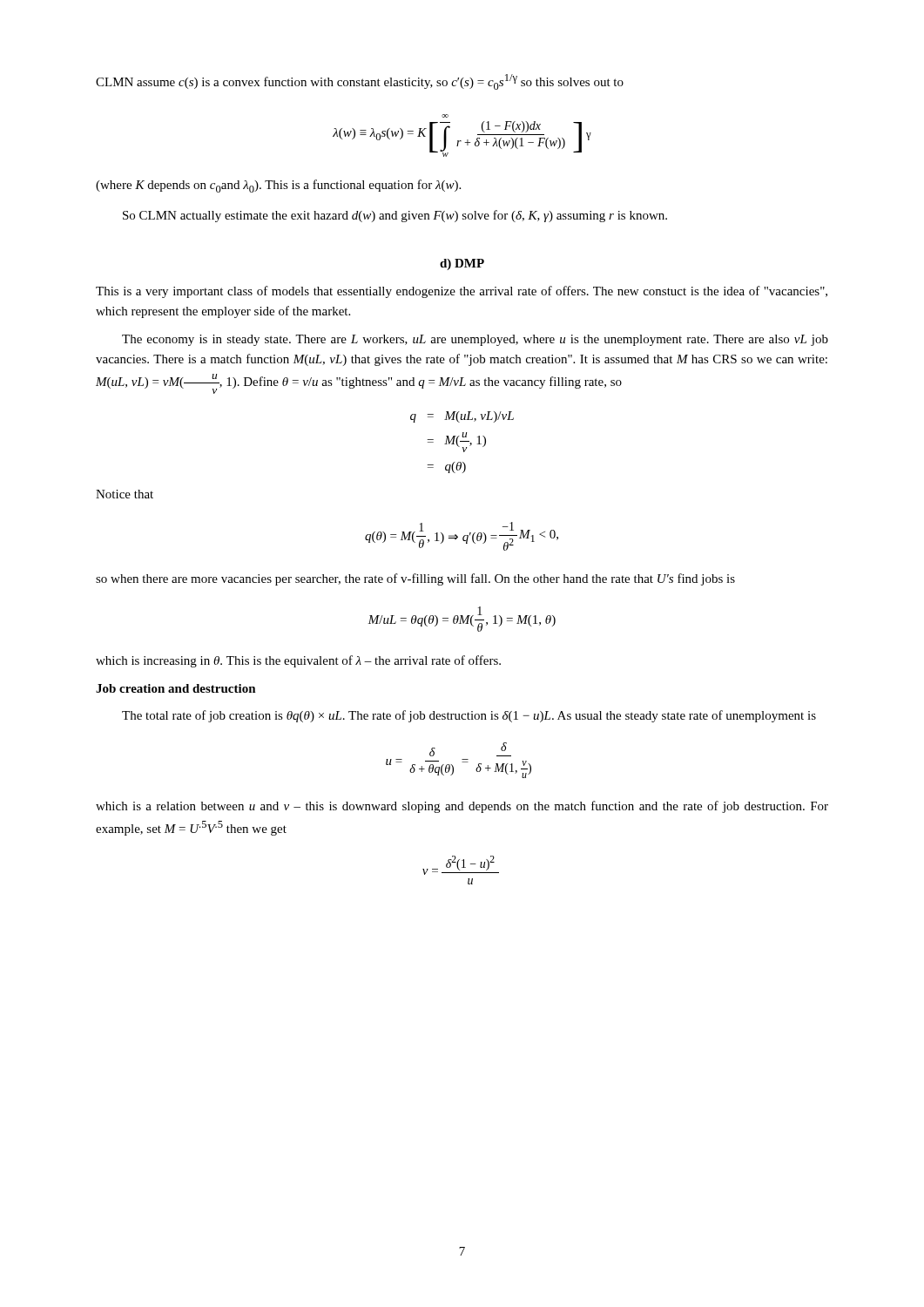Click the passage that begins "(where K depends on"
The width and height of the screenshot is (924, 1307).
462,200
